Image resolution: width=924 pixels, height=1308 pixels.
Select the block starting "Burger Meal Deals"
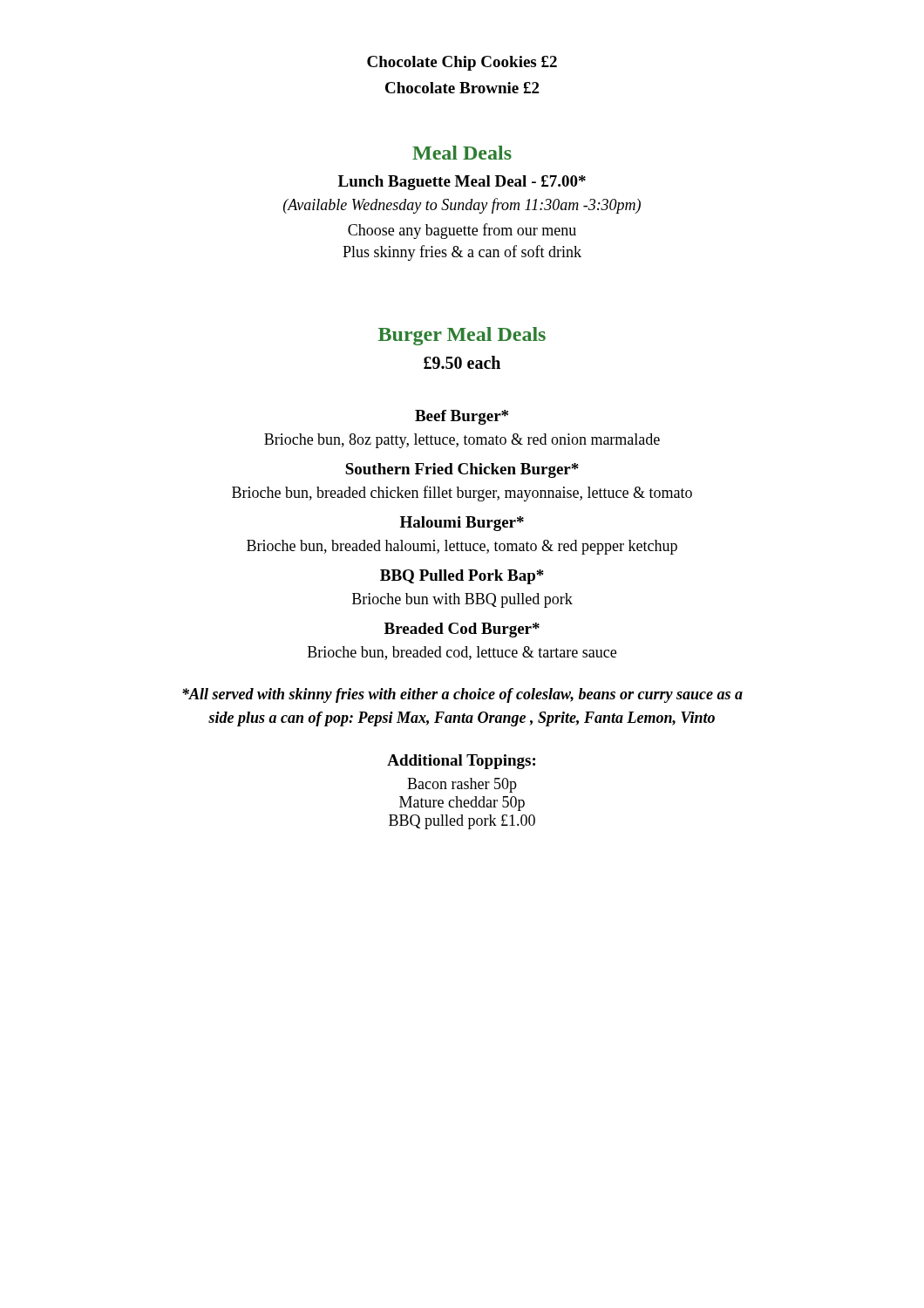(x=462, y=334)
